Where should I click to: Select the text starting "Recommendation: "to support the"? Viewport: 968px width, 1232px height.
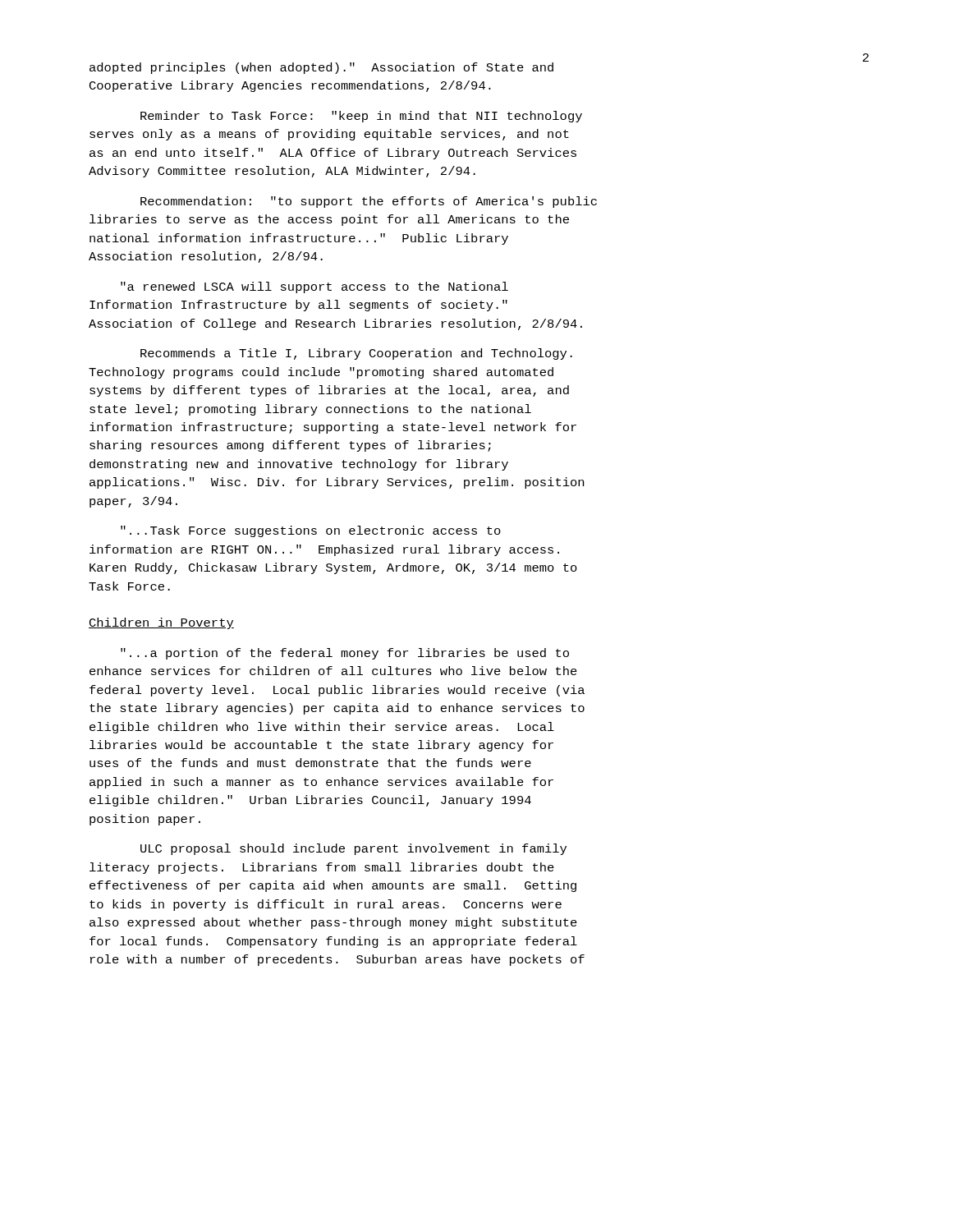click(484, 230)
